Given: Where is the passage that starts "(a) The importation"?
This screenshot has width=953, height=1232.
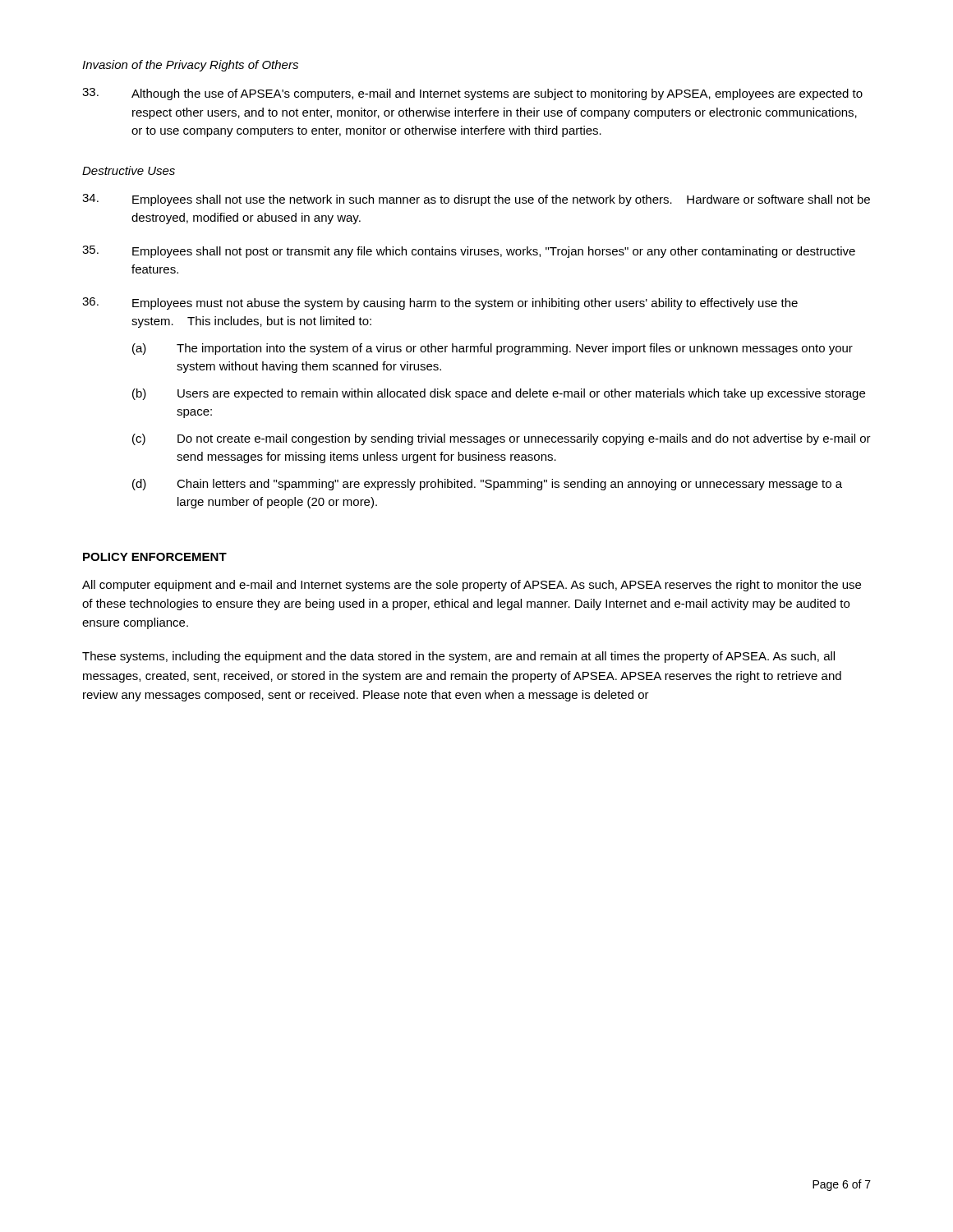Looking at the screenshot, I should tap(501, 357).
